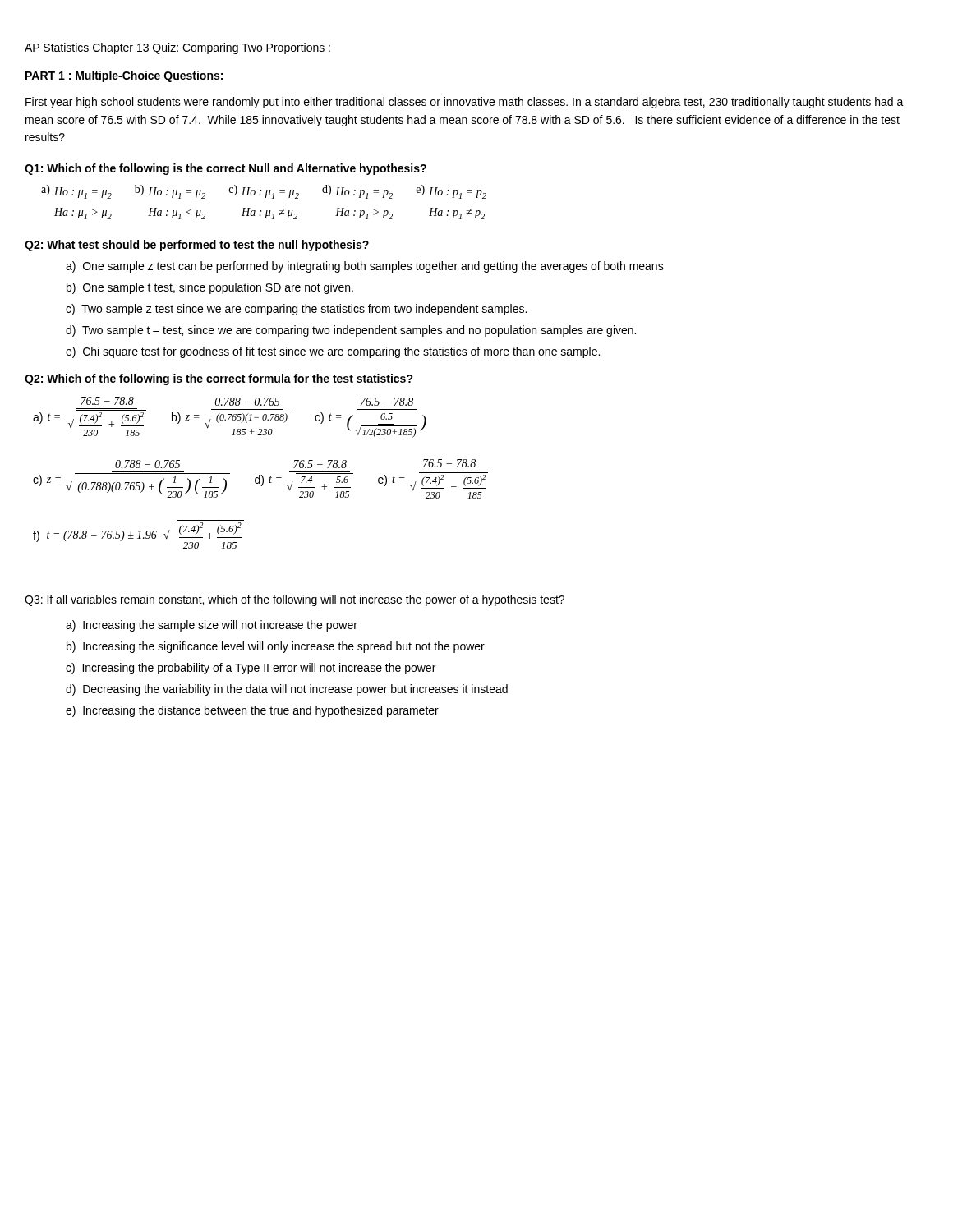The image size is (953, 1232).
Task: Where is the formula that starts "a) t ="?
Action: 230,417
